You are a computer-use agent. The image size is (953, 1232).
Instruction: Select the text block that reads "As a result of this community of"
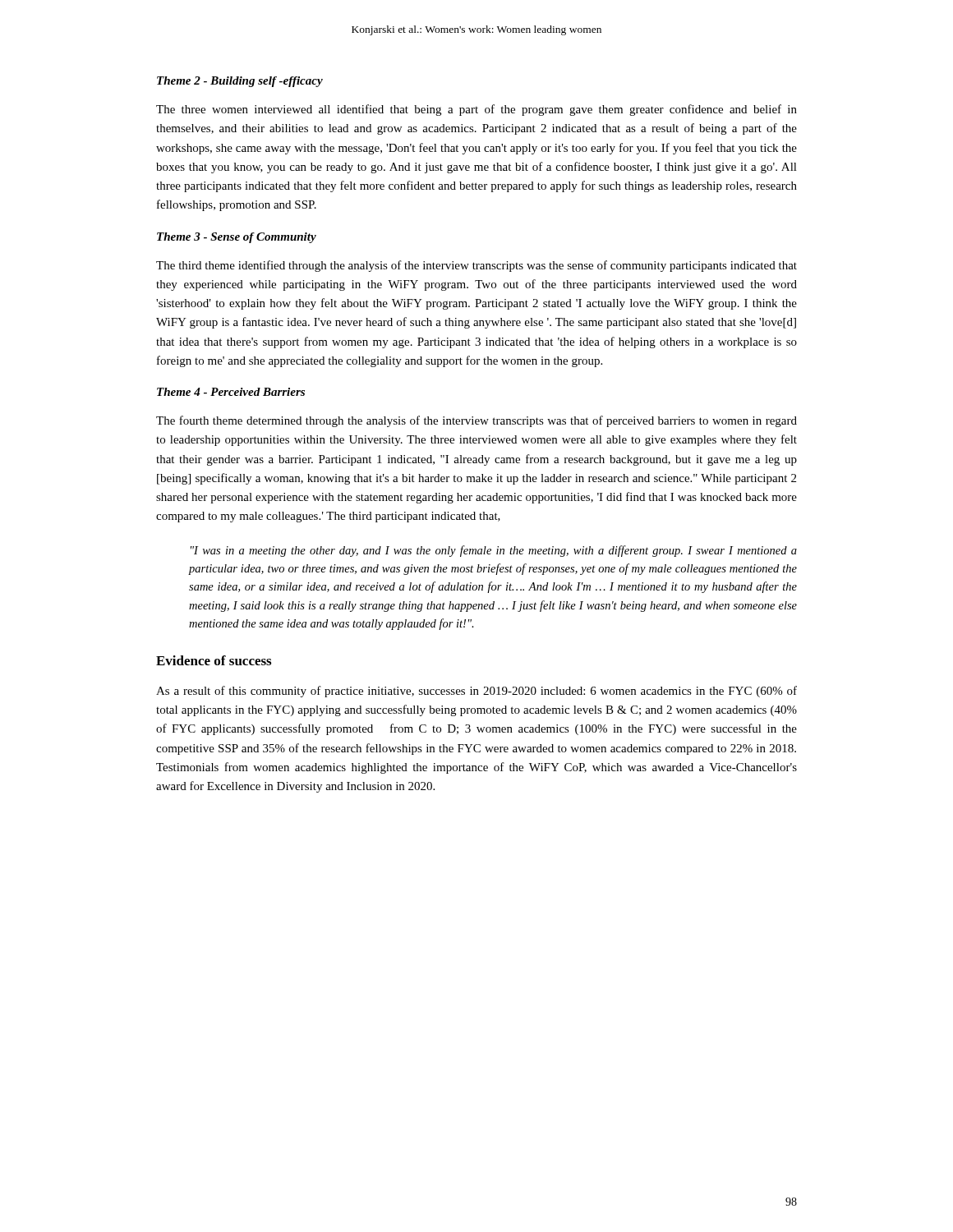tap(476, 739)
